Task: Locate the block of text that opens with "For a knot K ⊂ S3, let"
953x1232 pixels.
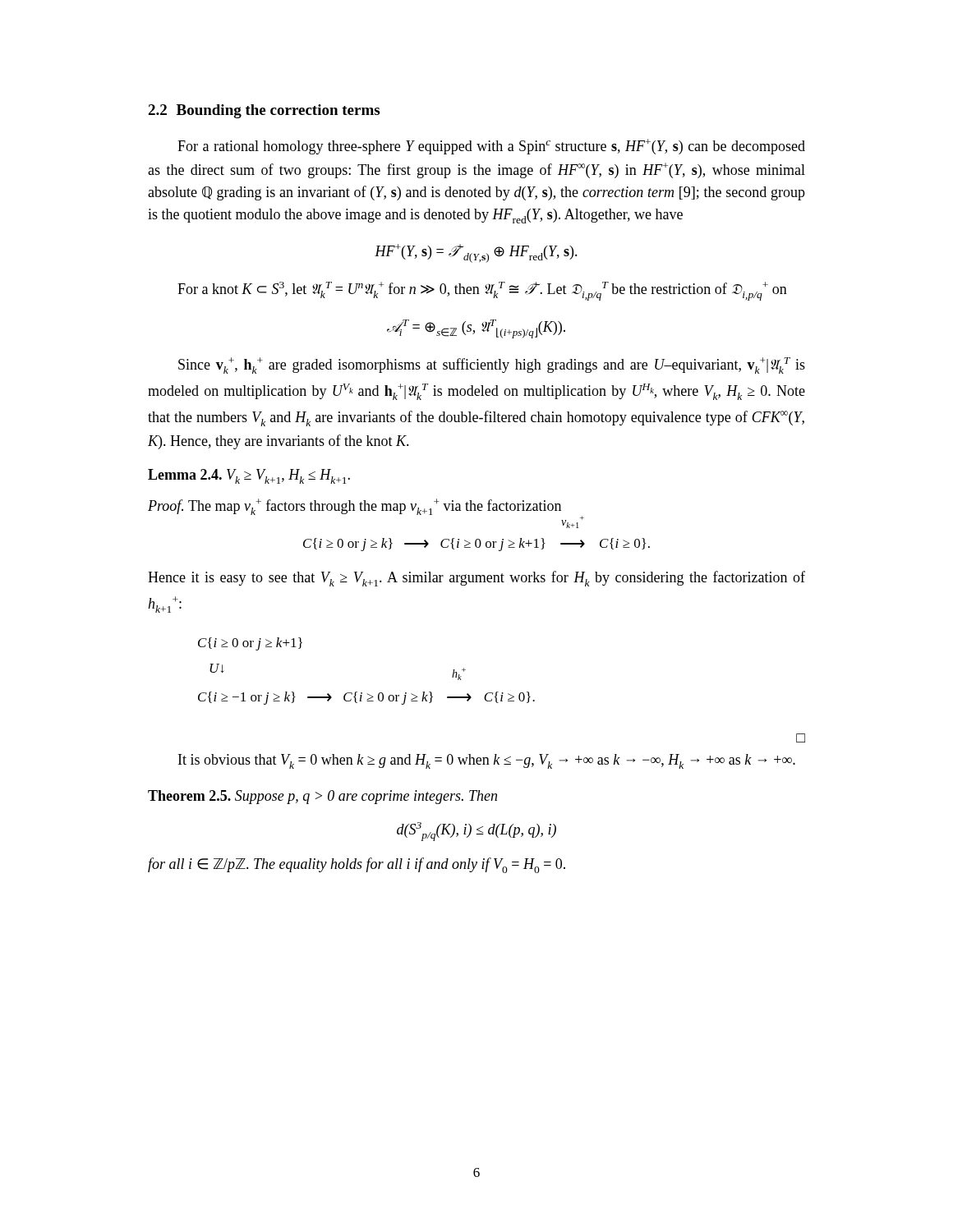Action: [476, 290]
